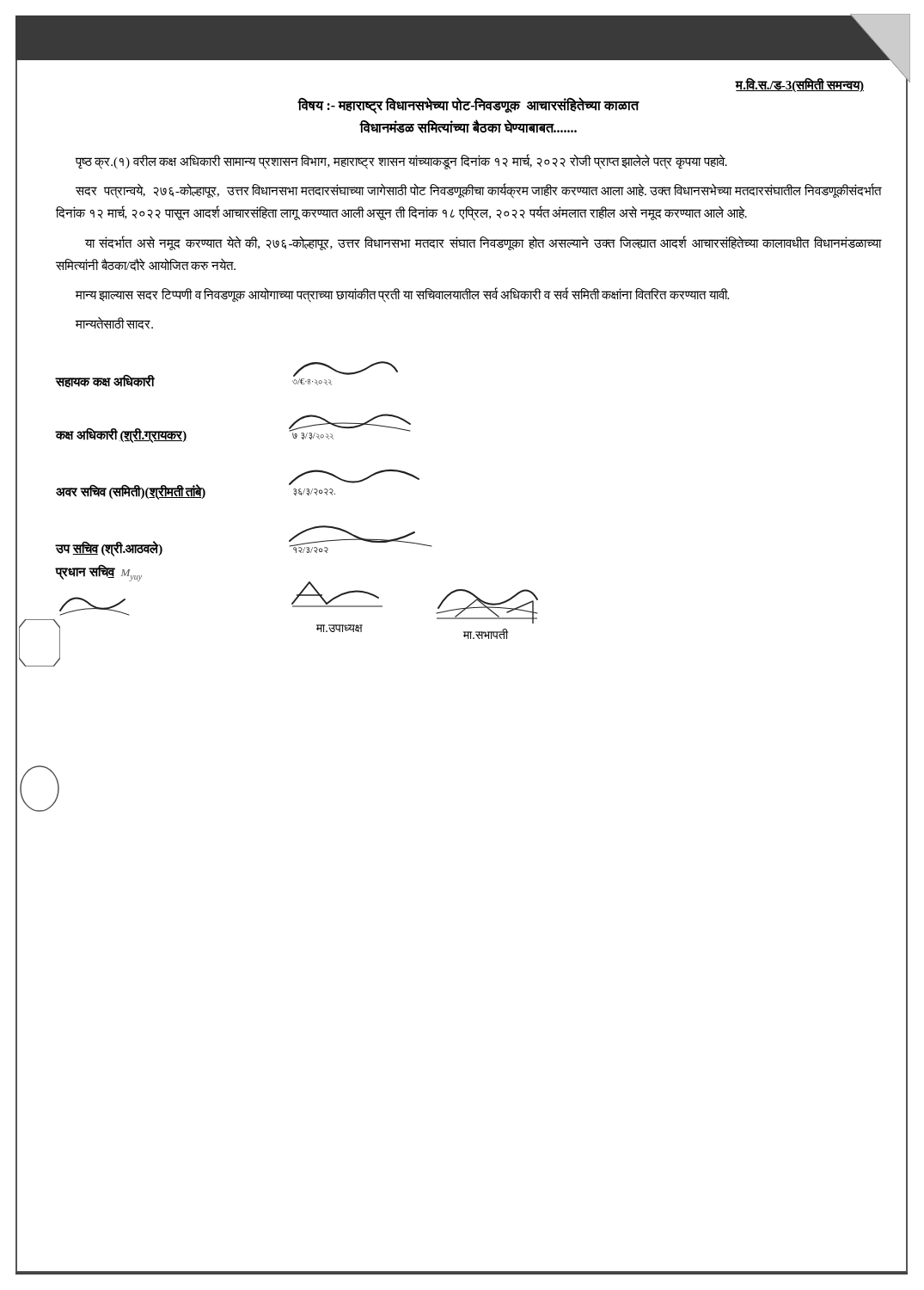
Task: Find the title
Action: click(x=468, y=117)
